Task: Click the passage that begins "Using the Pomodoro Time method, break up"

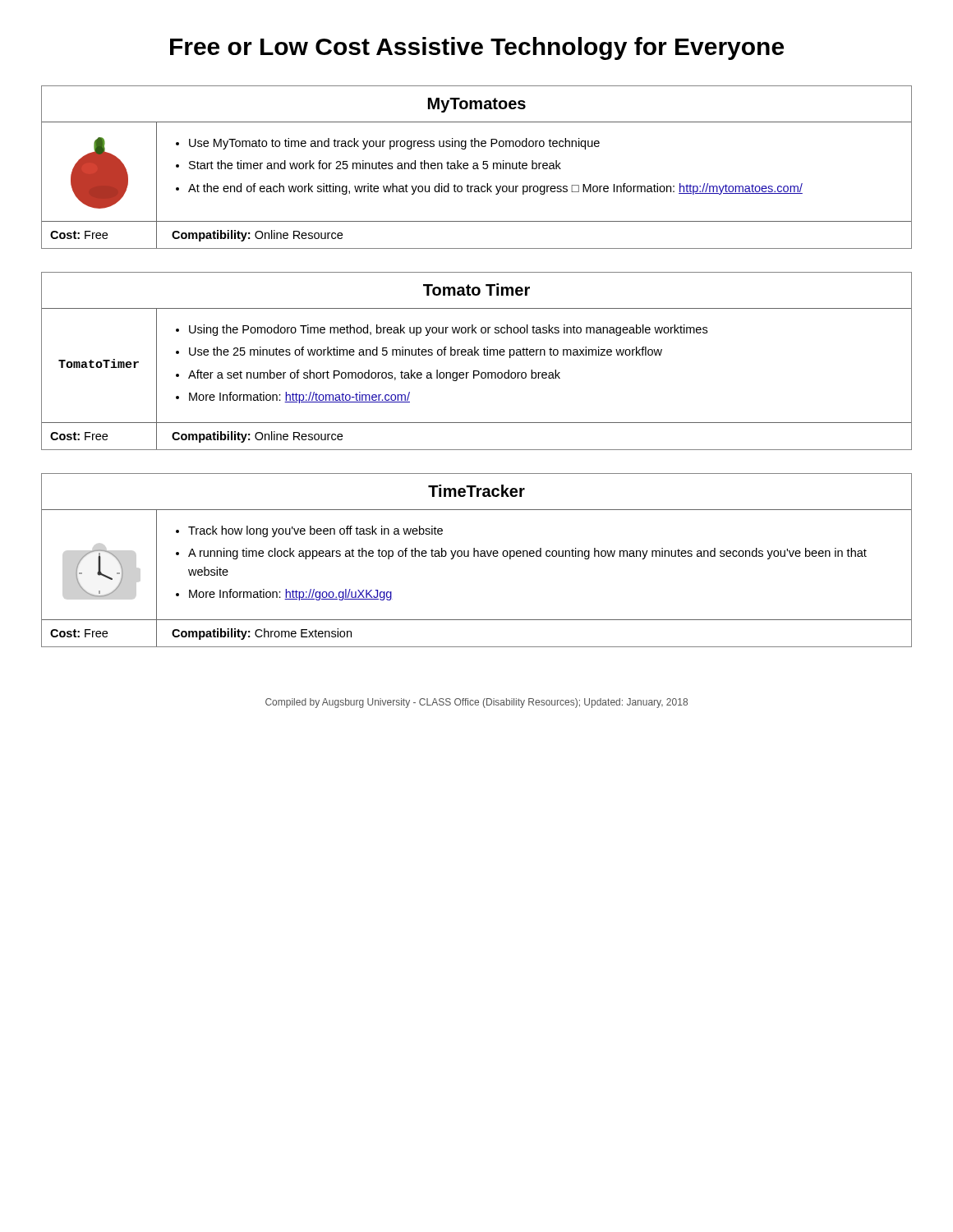Action: pyautogui.click(x=448, y=329)
